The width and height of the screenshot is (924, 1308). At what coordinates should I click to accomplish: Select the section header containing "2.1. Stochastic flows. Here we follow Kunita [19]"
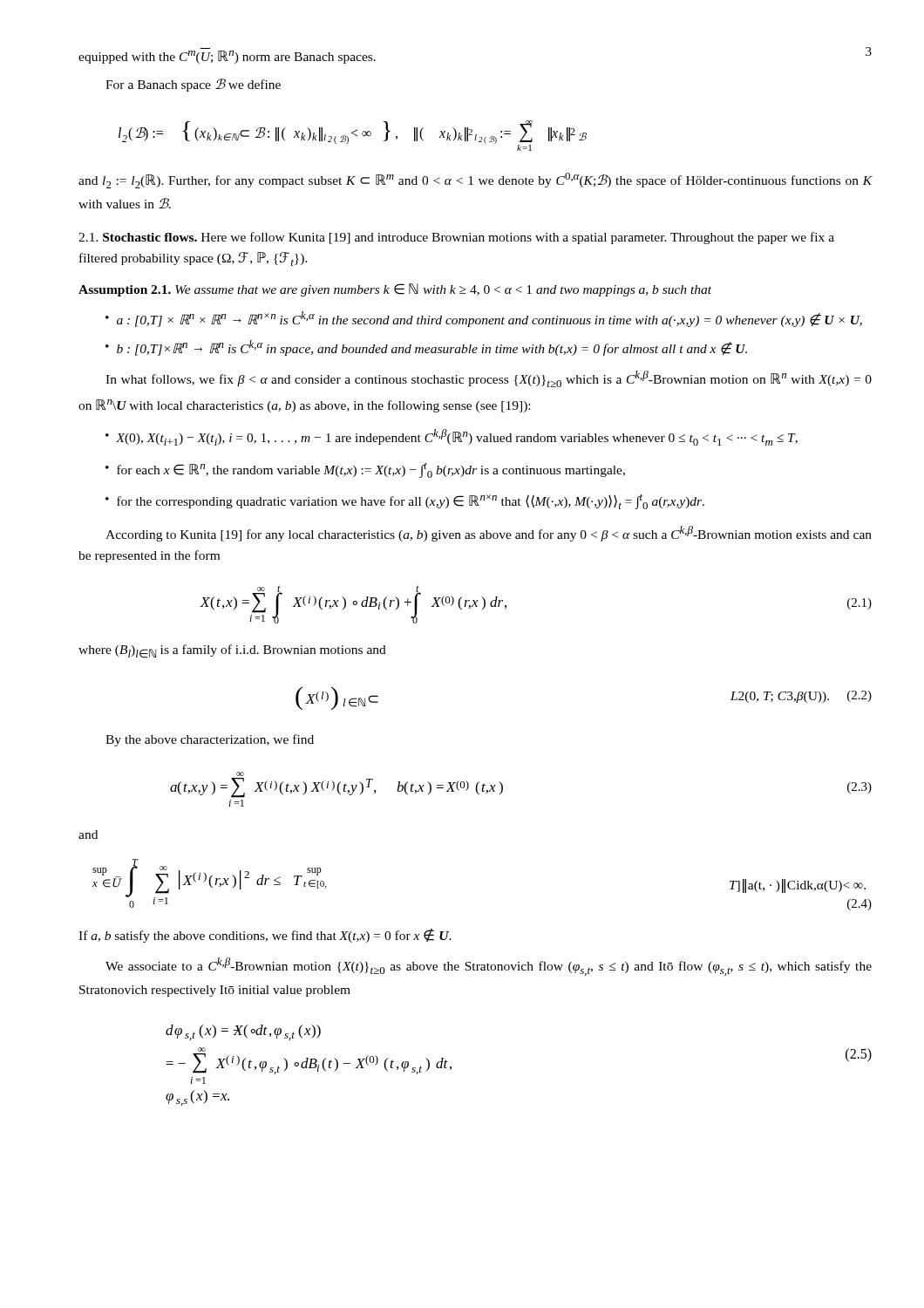[456, 249]
